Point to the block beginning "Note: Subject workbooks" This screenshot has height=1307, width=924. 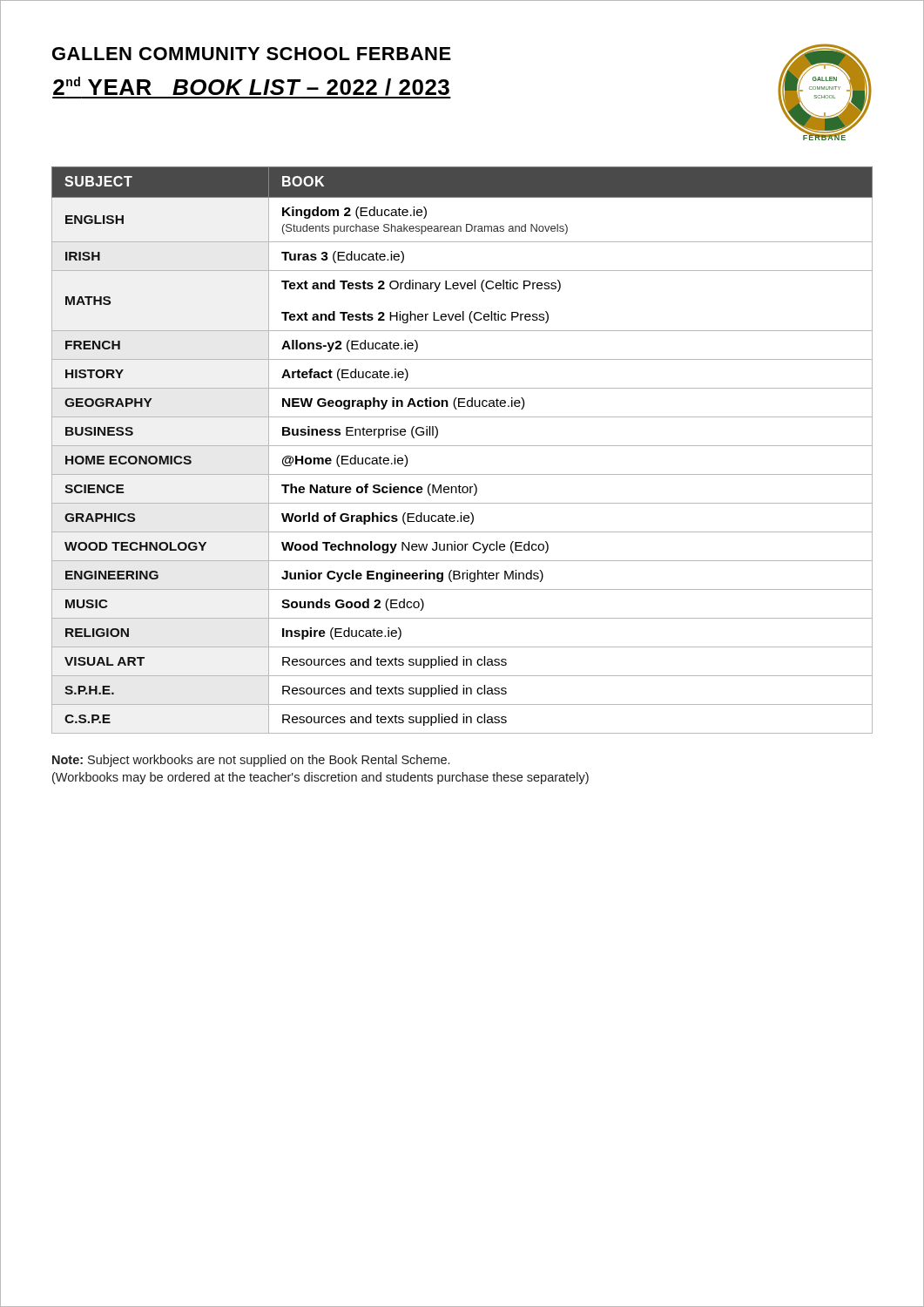click(462, 769)
